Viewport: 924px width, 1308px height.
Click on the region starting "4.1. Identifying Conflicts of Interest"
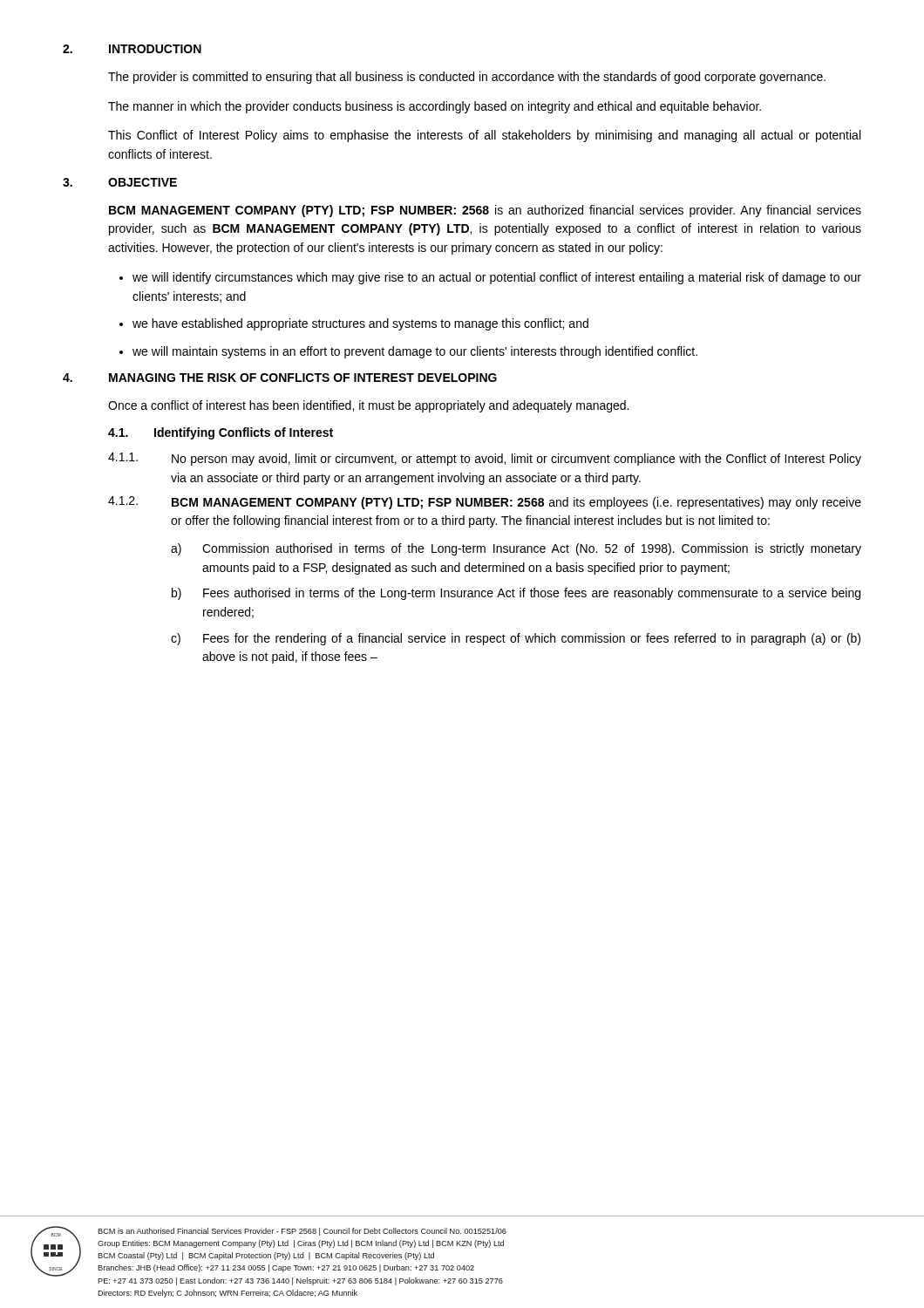pos(221,433)
